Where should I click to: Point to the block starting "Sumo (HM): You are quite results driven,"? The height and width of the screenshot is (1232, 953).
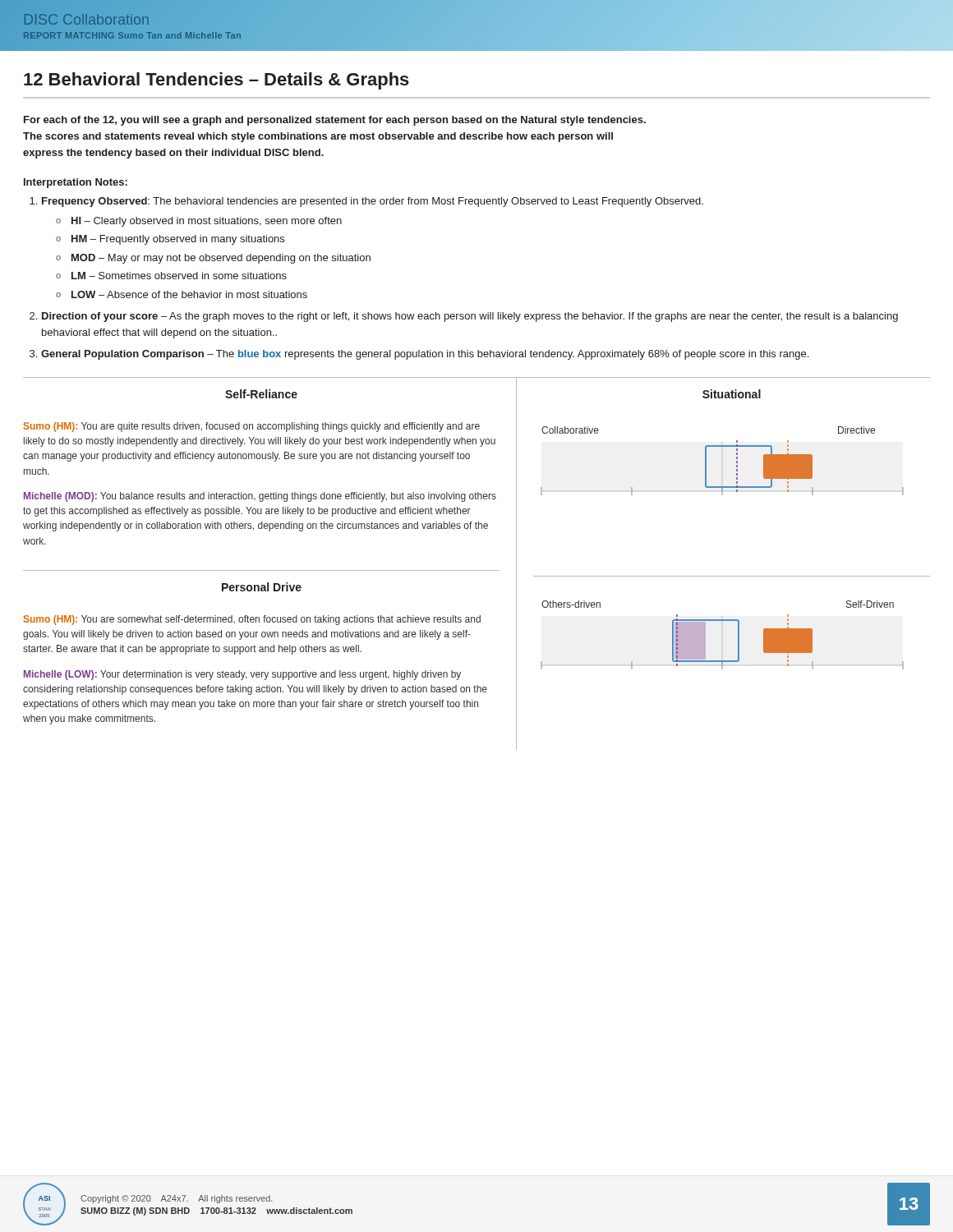259,449
